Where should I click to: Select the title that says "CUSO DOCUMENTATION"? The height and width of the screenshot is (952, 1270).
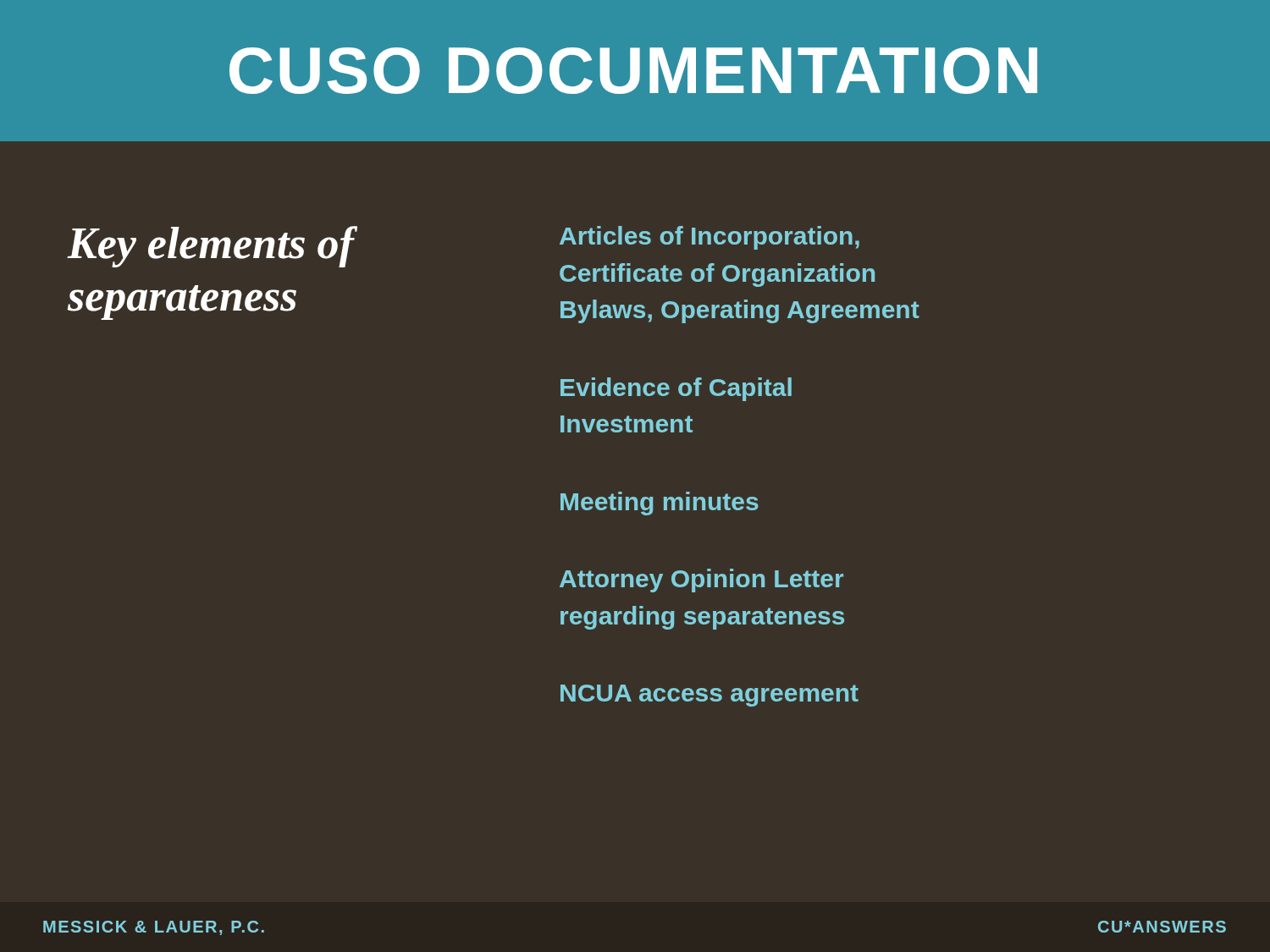tap(635, 70)
